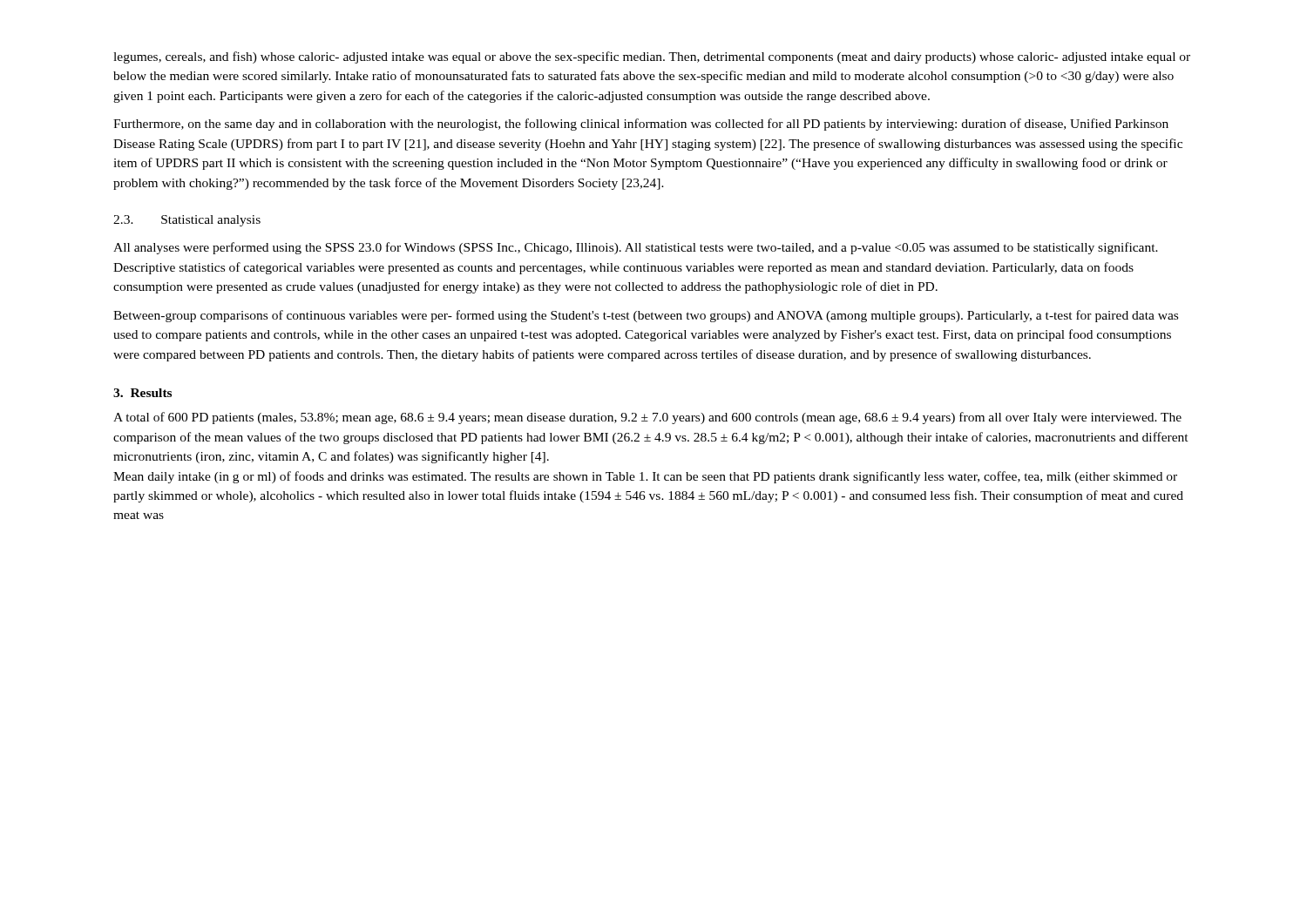1307x924 pixels.
Task: Find the passage starting "legumes, cereals, and fish) whose"
Action: 654,120
